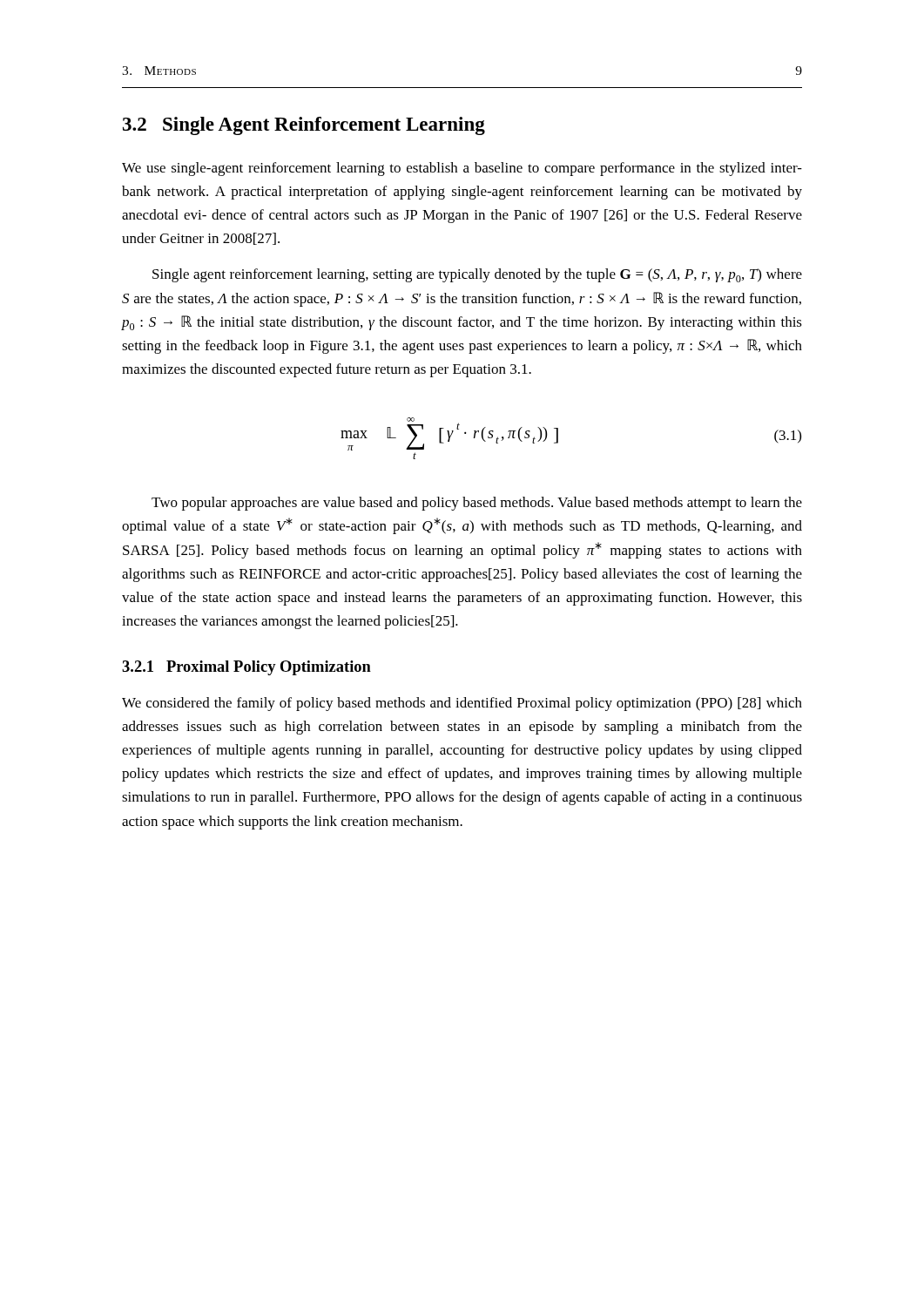Screen dimensions: 1307x924
Task: Find the section header on this page that starts "3.2 Single Agent"
Action: (x=462, y=124)
